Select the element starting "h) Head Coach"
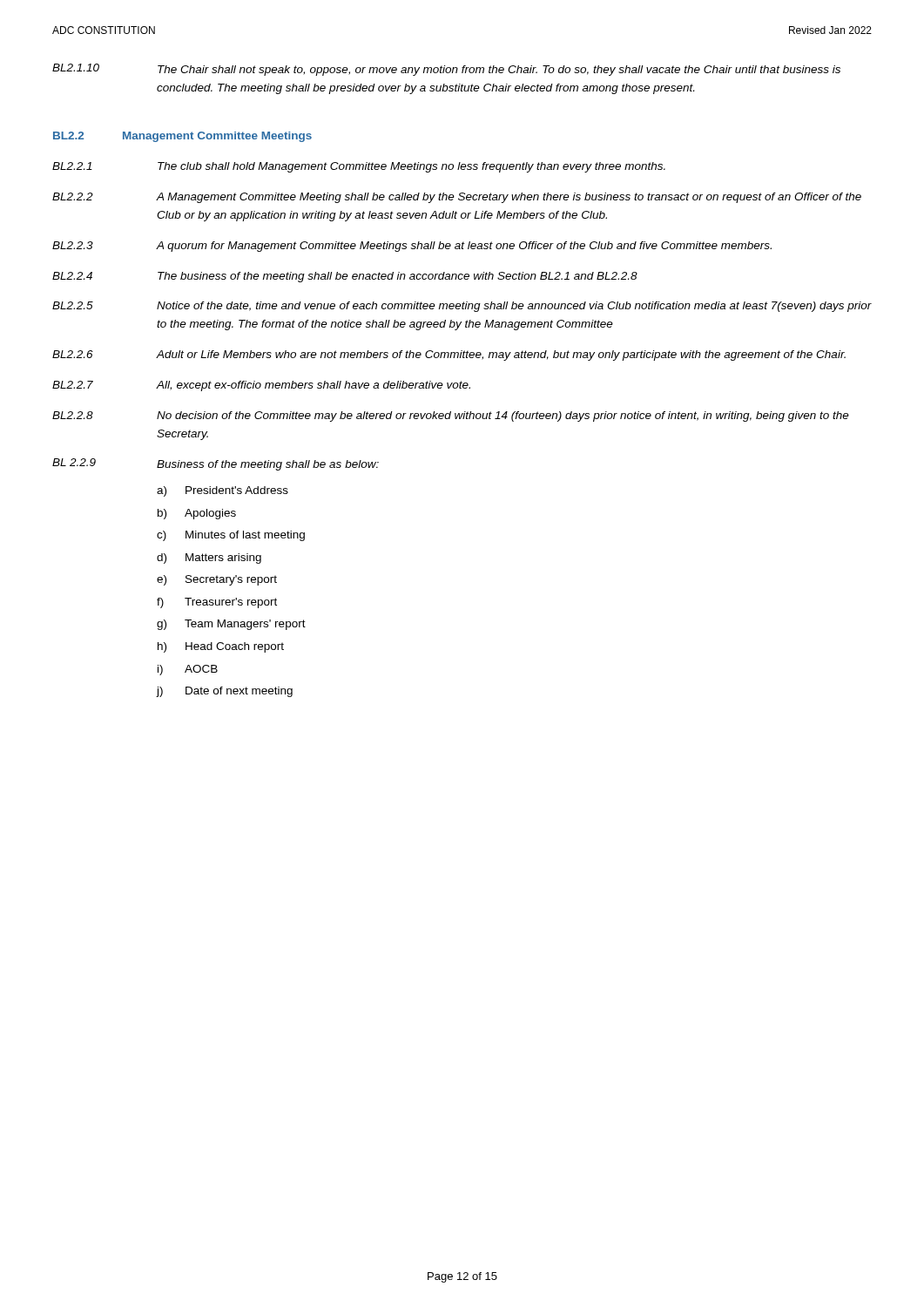 coord(220,646)
